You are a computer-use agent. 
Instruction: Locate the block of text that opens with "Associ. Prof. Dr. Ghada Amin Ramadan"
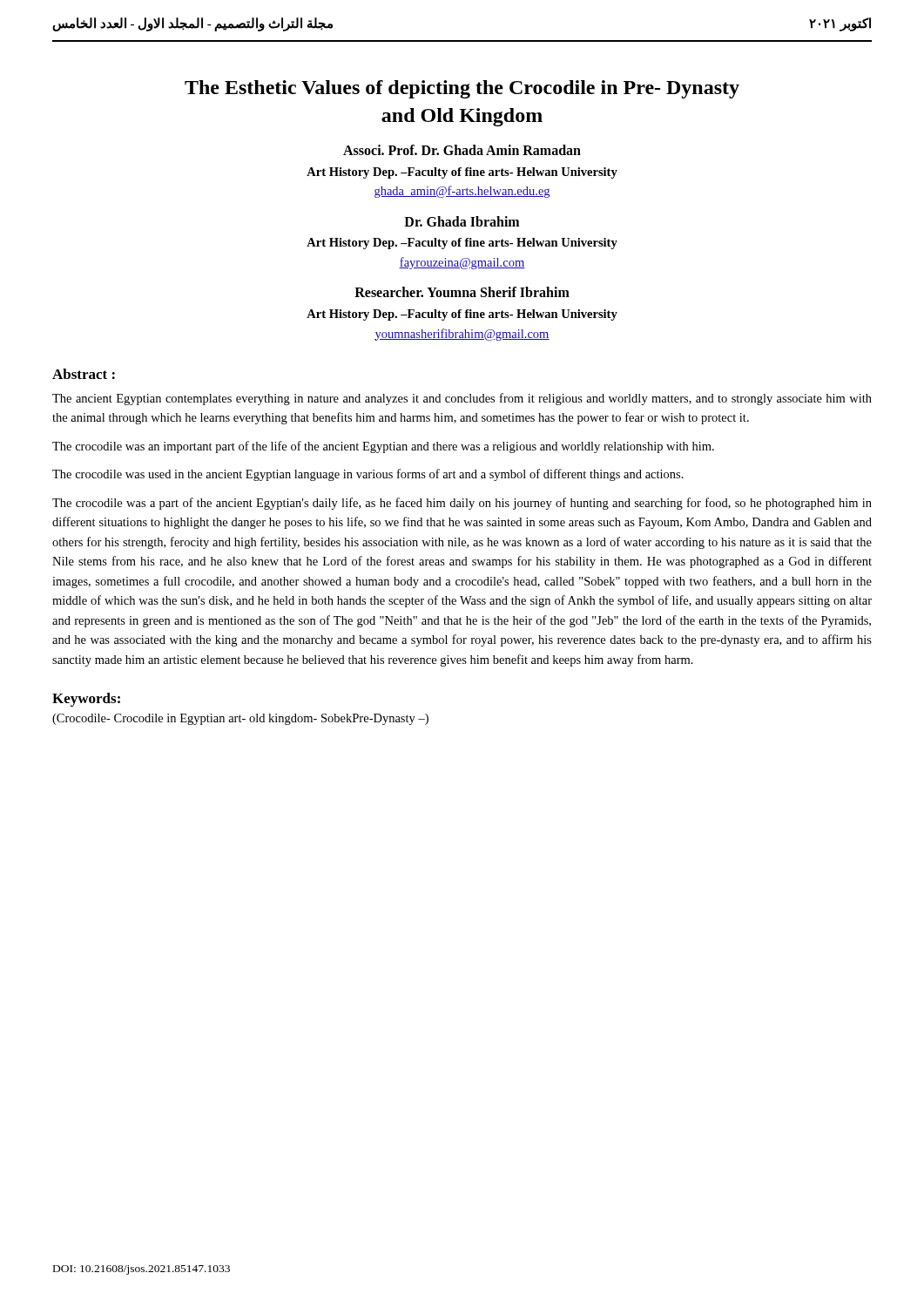pos(462,170)
